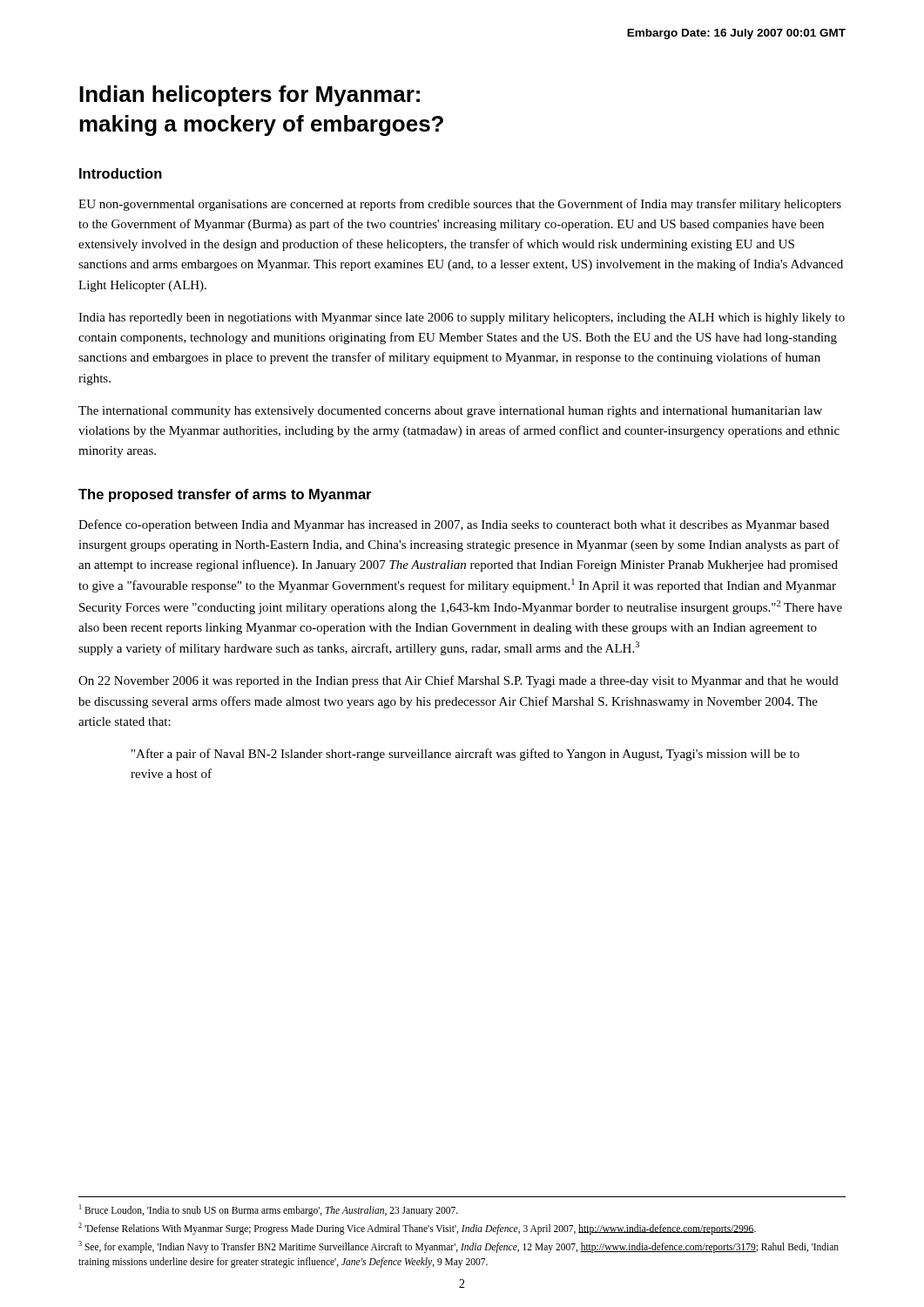
Task: Where is the passage that starts "1 Bruce Loudon, 'India to"?
Action: (462, 1236)
